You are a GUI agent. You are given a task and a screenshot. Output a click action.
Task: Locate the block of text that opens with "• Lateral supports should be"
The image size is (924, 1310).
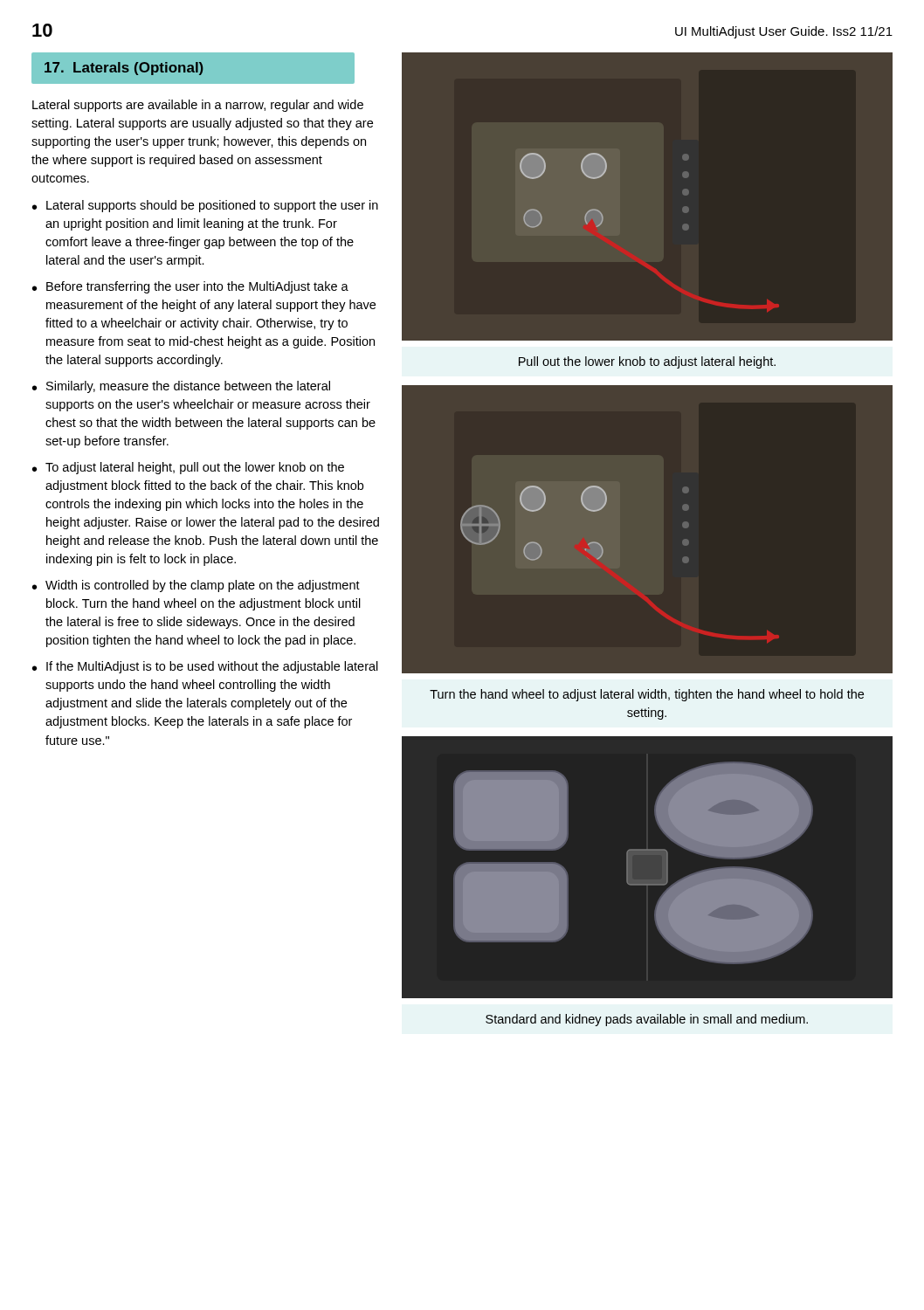206,233
